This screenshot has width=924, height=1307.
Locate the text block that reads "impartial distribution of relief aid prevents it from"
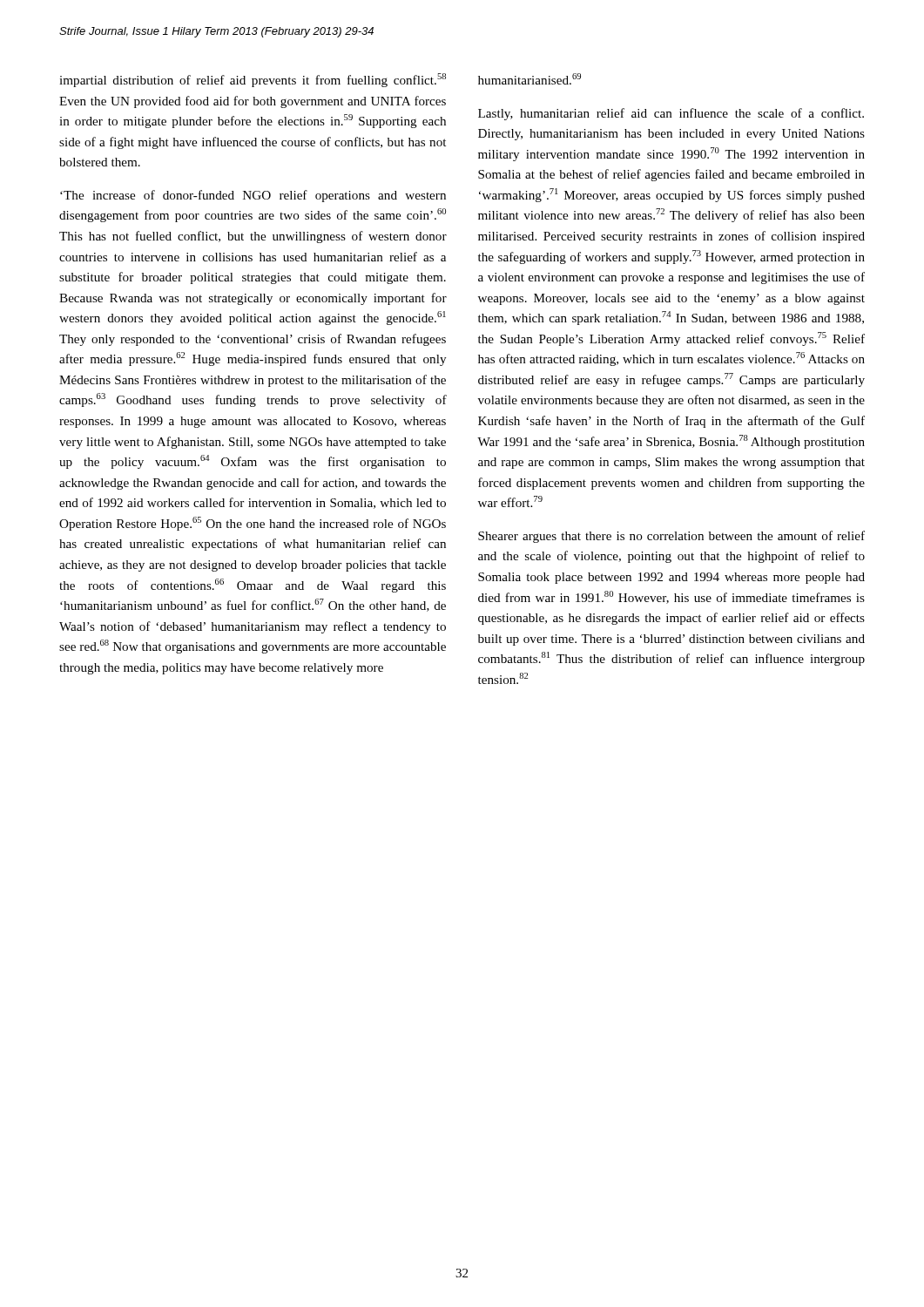[253, 373]
